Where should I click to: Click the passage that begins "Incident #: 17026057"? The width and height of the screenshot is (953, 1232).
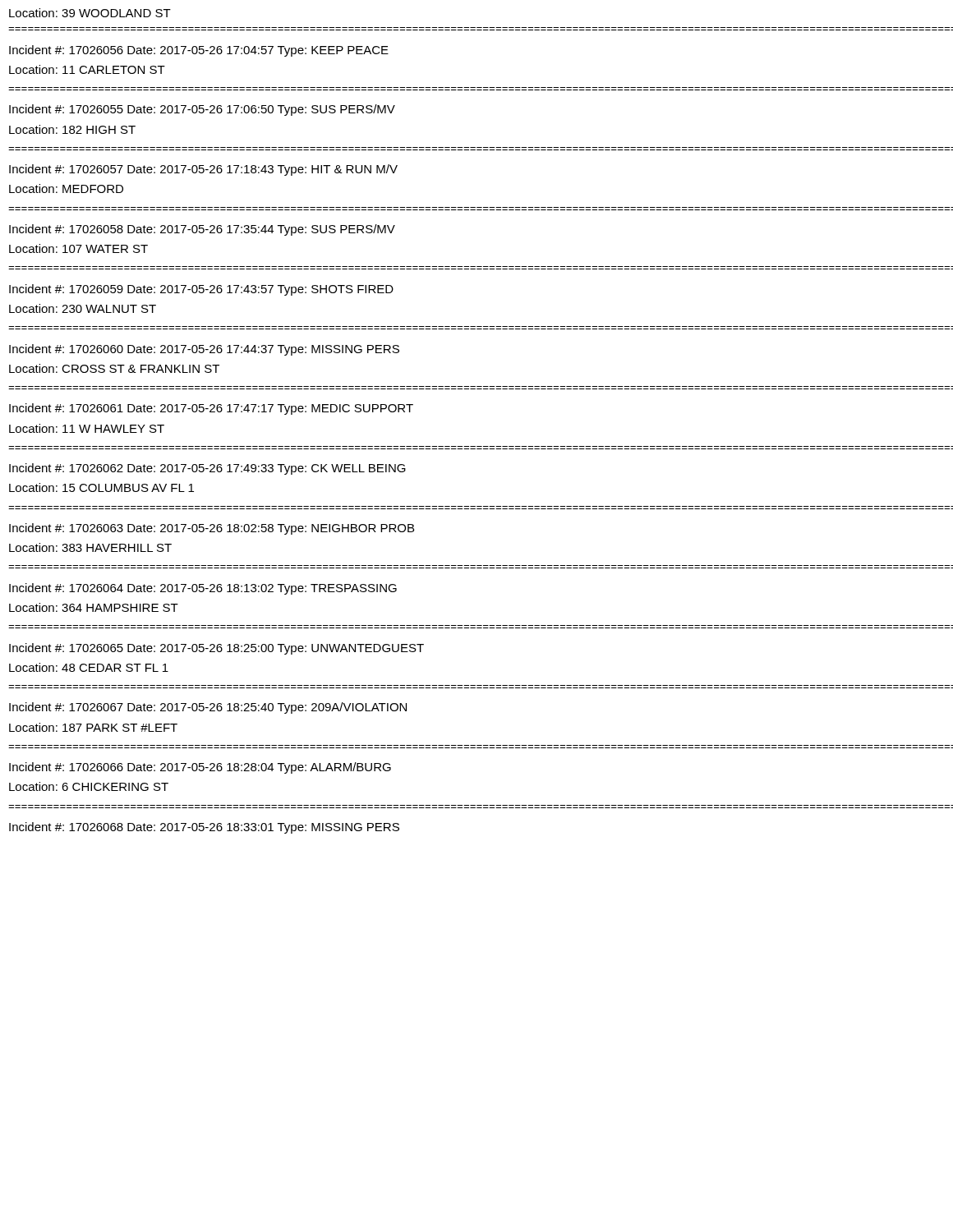coord(203,170)
